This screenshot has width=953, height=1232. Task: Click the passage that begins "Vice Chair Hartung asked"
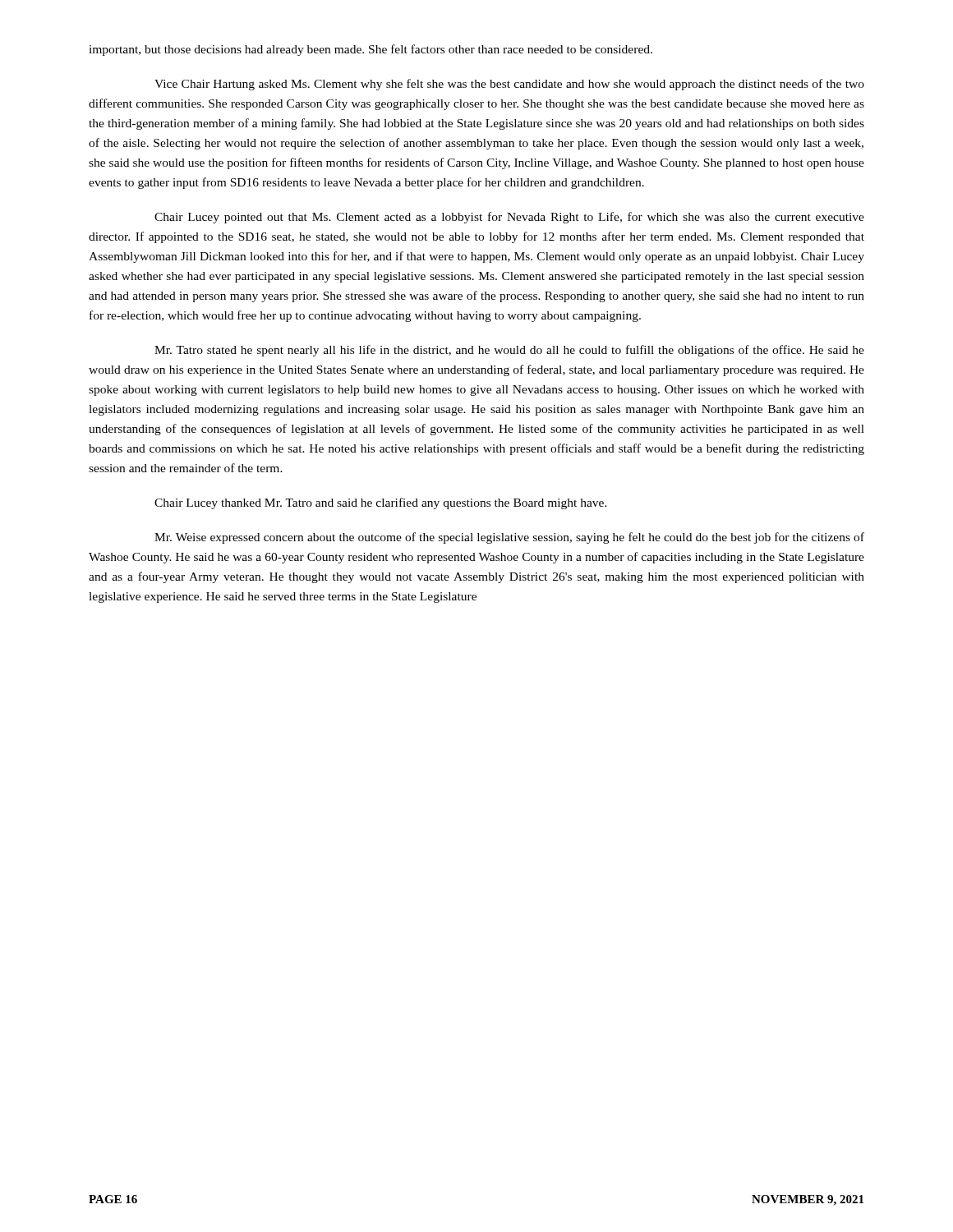476,133
